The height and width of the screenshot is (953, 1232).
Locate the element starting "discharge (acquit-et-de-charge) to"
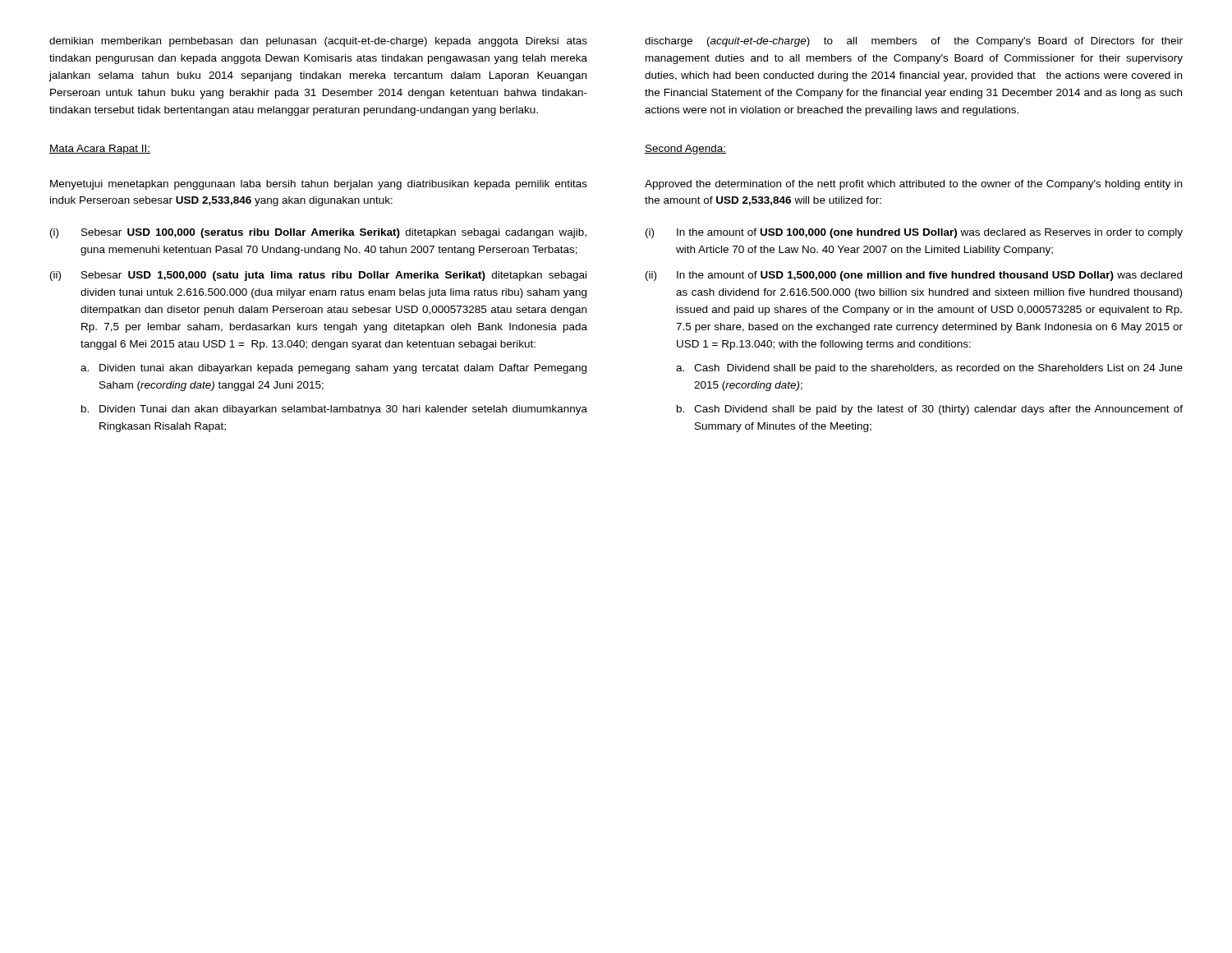[914, 75]
